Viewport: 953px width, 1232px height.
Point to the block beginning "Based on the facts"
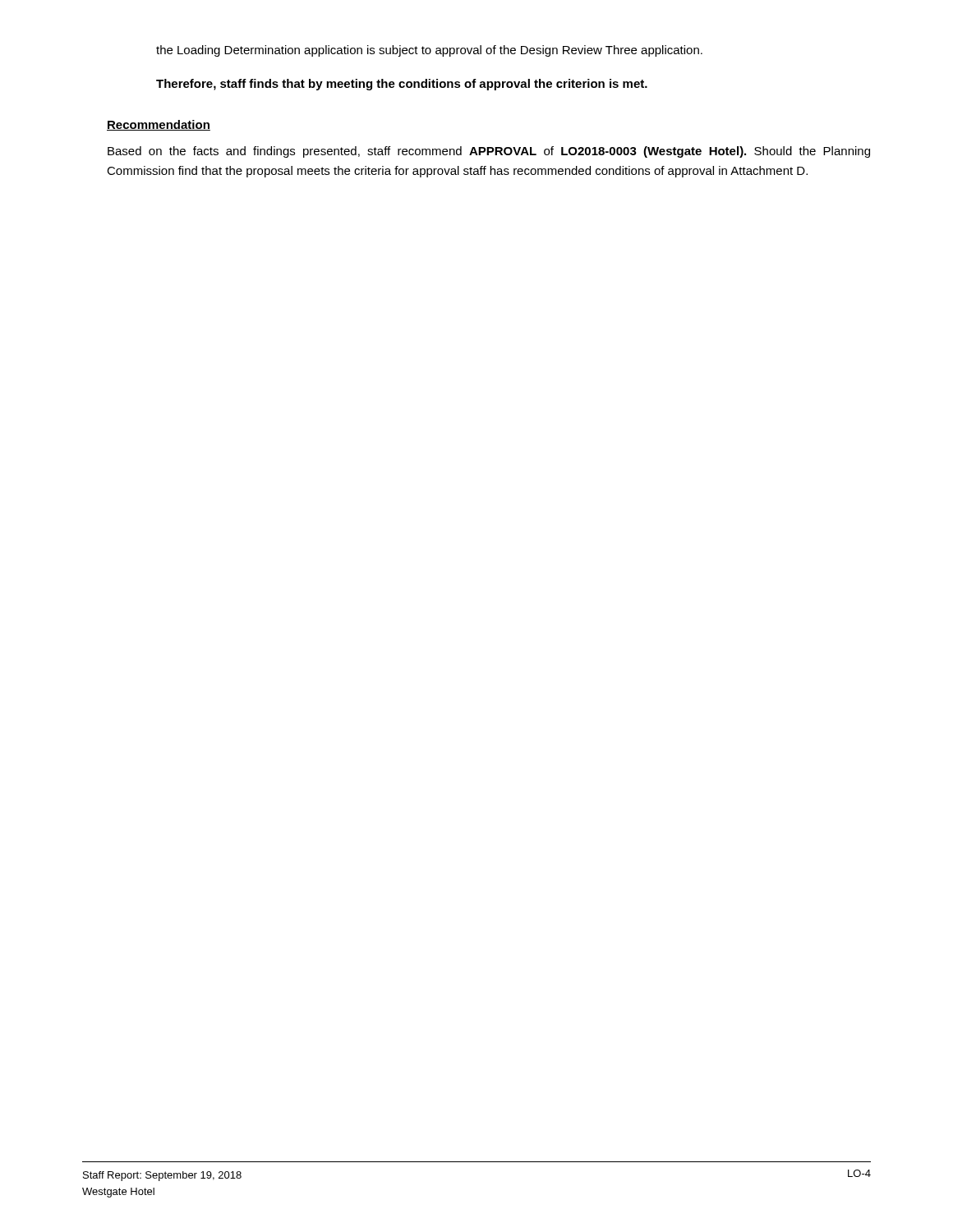(x=489, y=161)
